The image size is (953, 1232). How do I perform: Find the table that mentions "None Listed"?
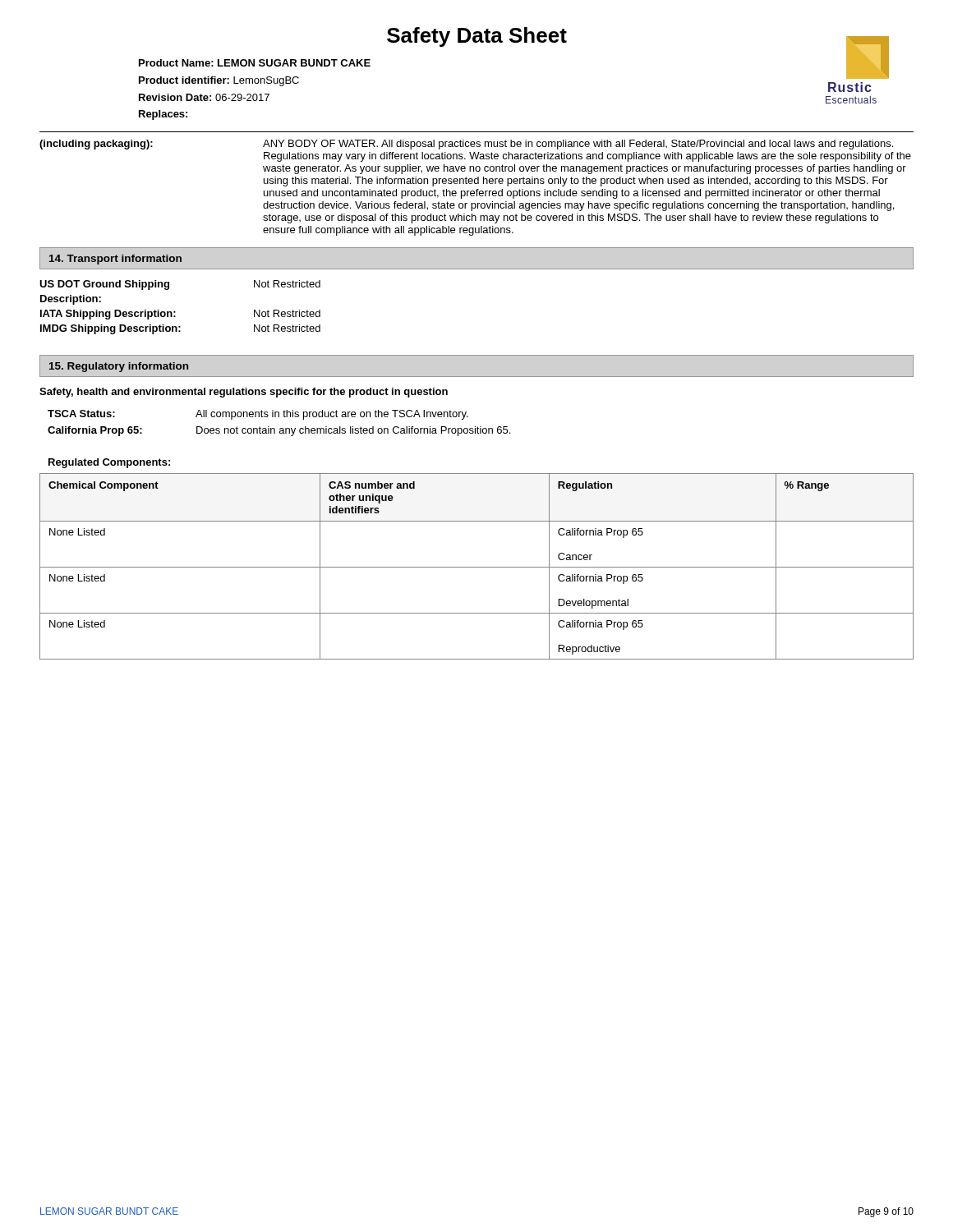click(476, 566)
